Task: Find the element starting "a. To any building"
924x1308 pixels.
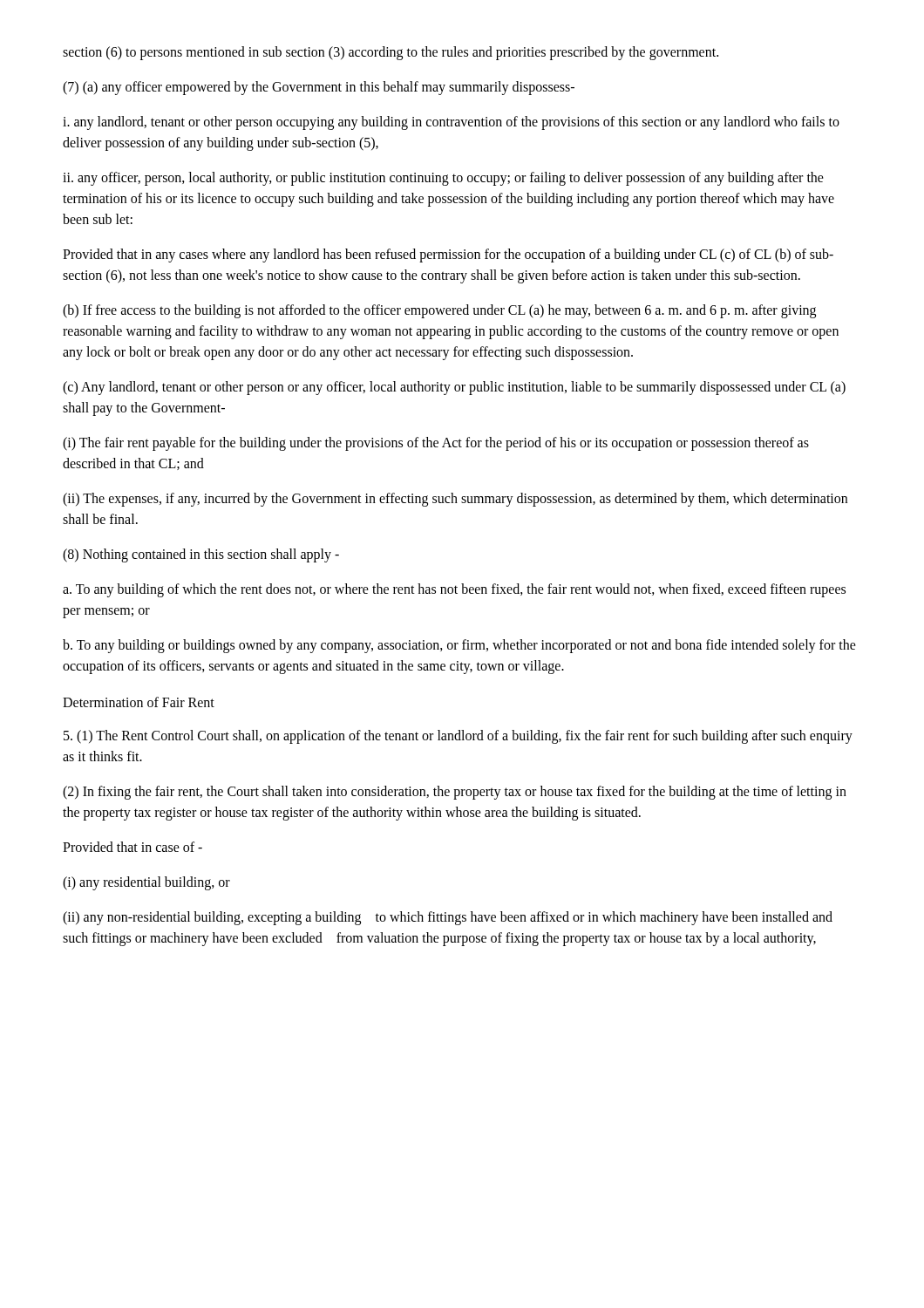Action: click(x=454, y=600)
